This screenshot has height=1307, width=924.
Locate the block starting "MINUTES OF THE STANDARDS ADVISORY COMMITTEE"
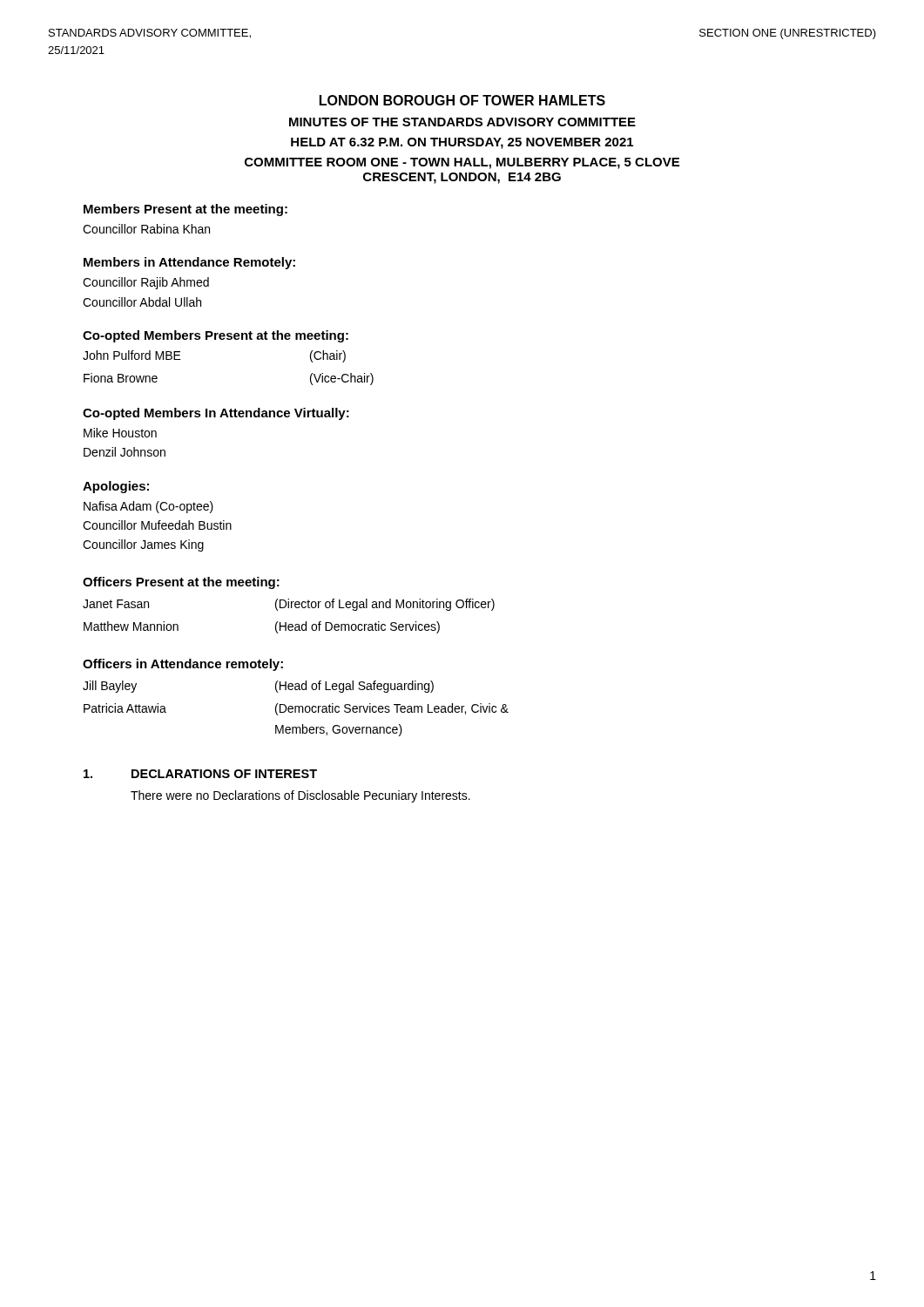tap(462, 122)
